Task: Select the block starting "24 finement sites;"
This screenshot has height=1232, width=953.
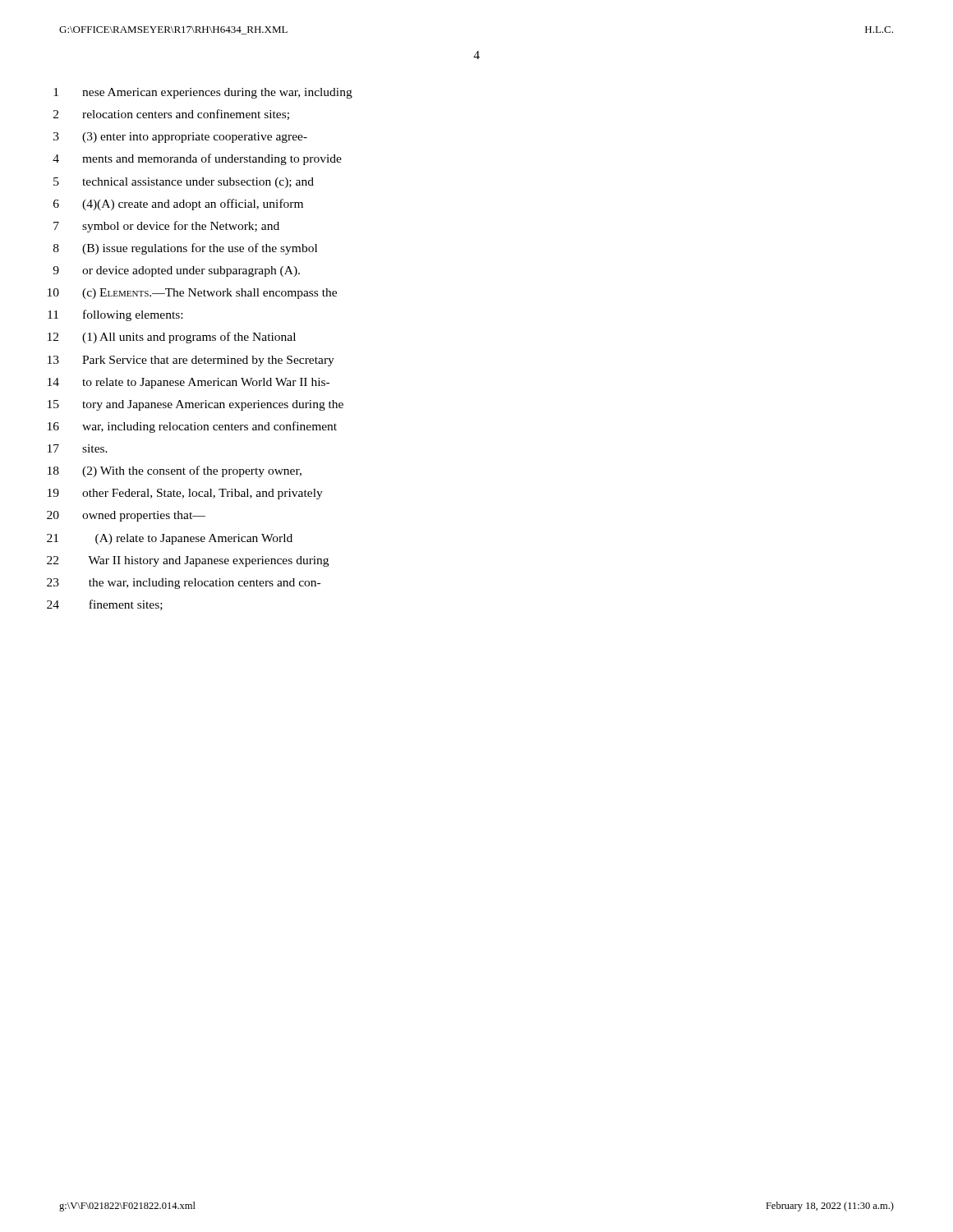Action: pos(105,605)
